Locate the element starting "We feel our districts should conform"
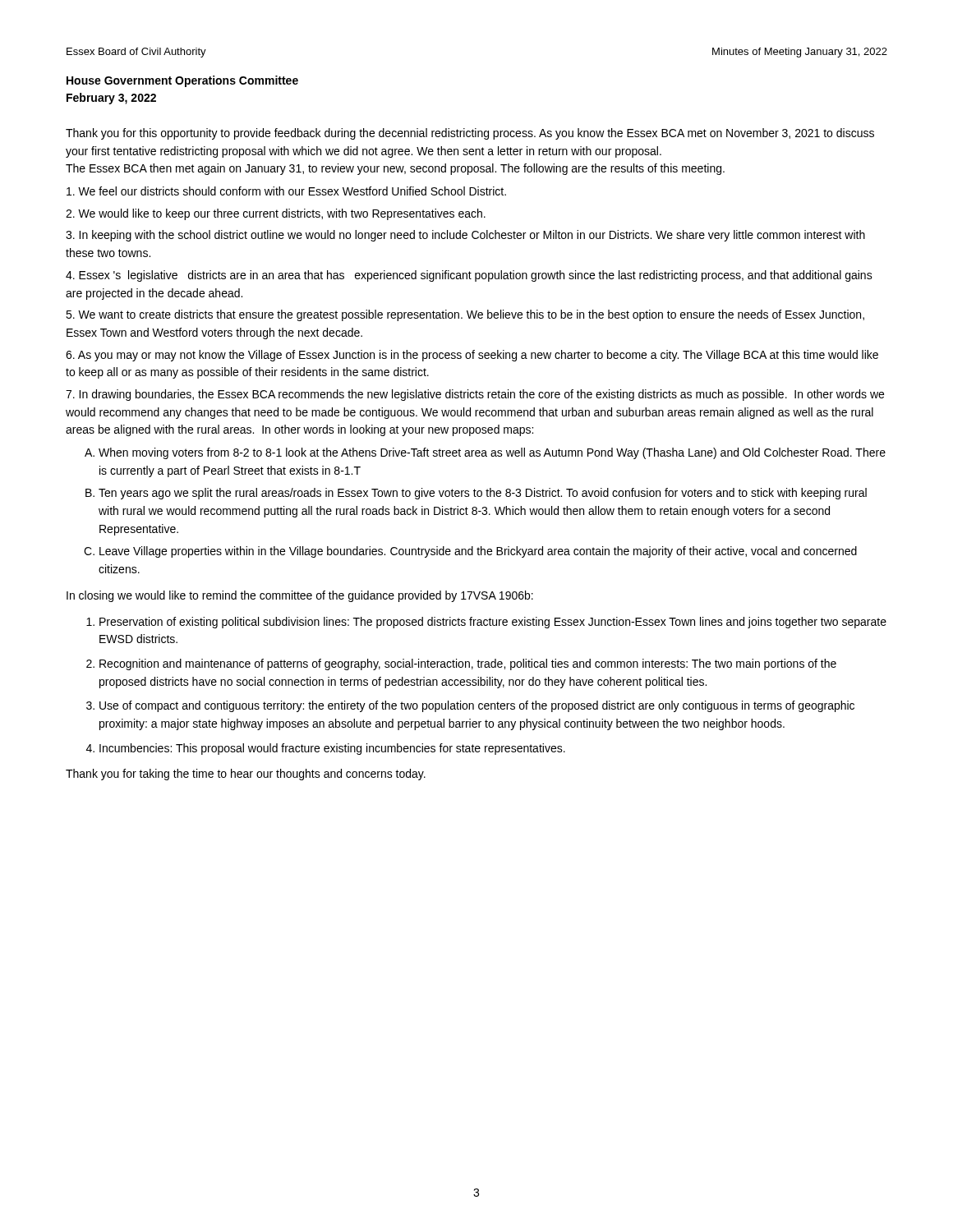 pos(286,191)
